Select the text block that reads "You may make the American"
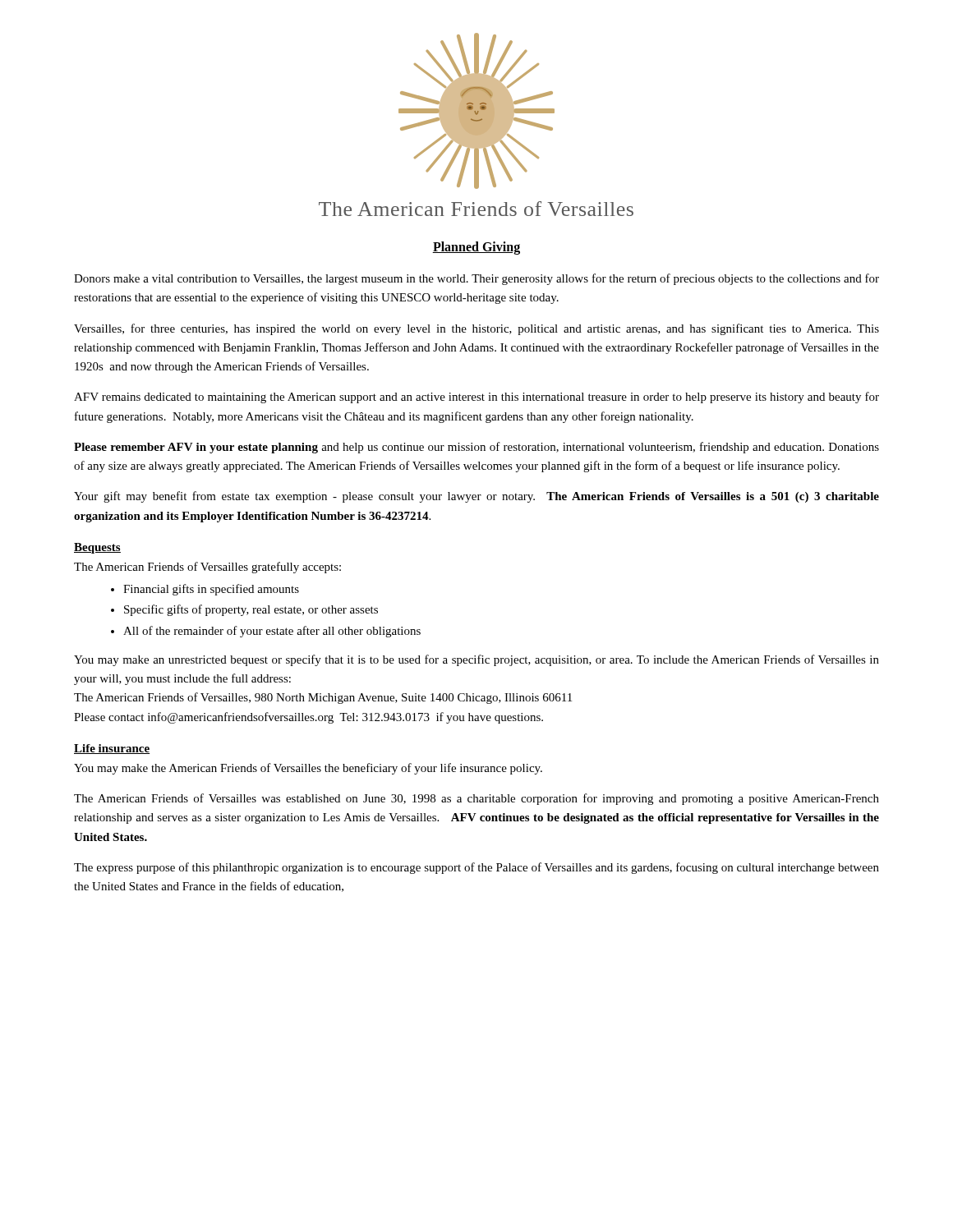Screen dimensions: 1232x953 (x=308, y=768)
